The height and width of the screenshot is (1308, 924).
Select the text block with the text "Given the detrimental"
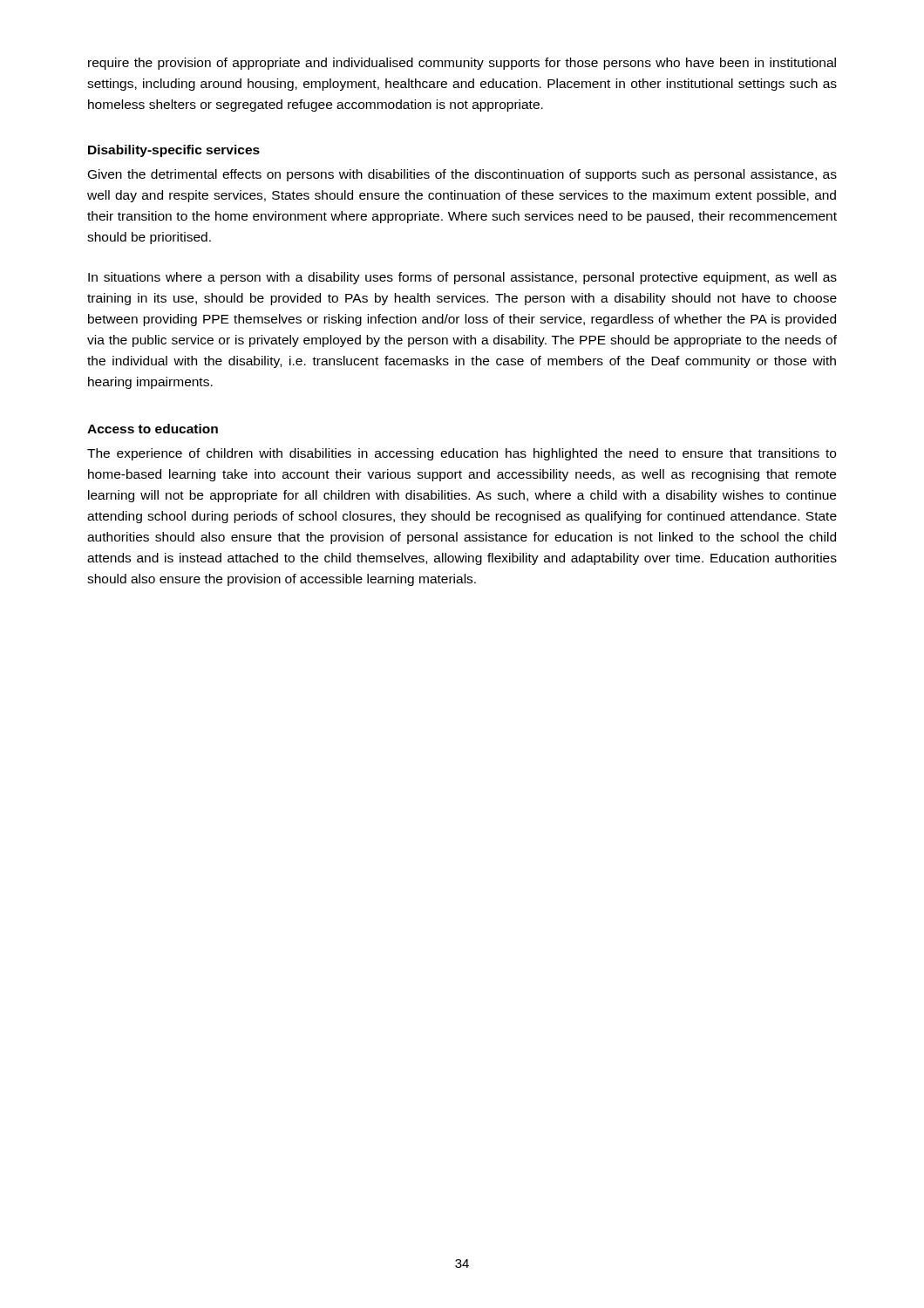pos(462,205)
